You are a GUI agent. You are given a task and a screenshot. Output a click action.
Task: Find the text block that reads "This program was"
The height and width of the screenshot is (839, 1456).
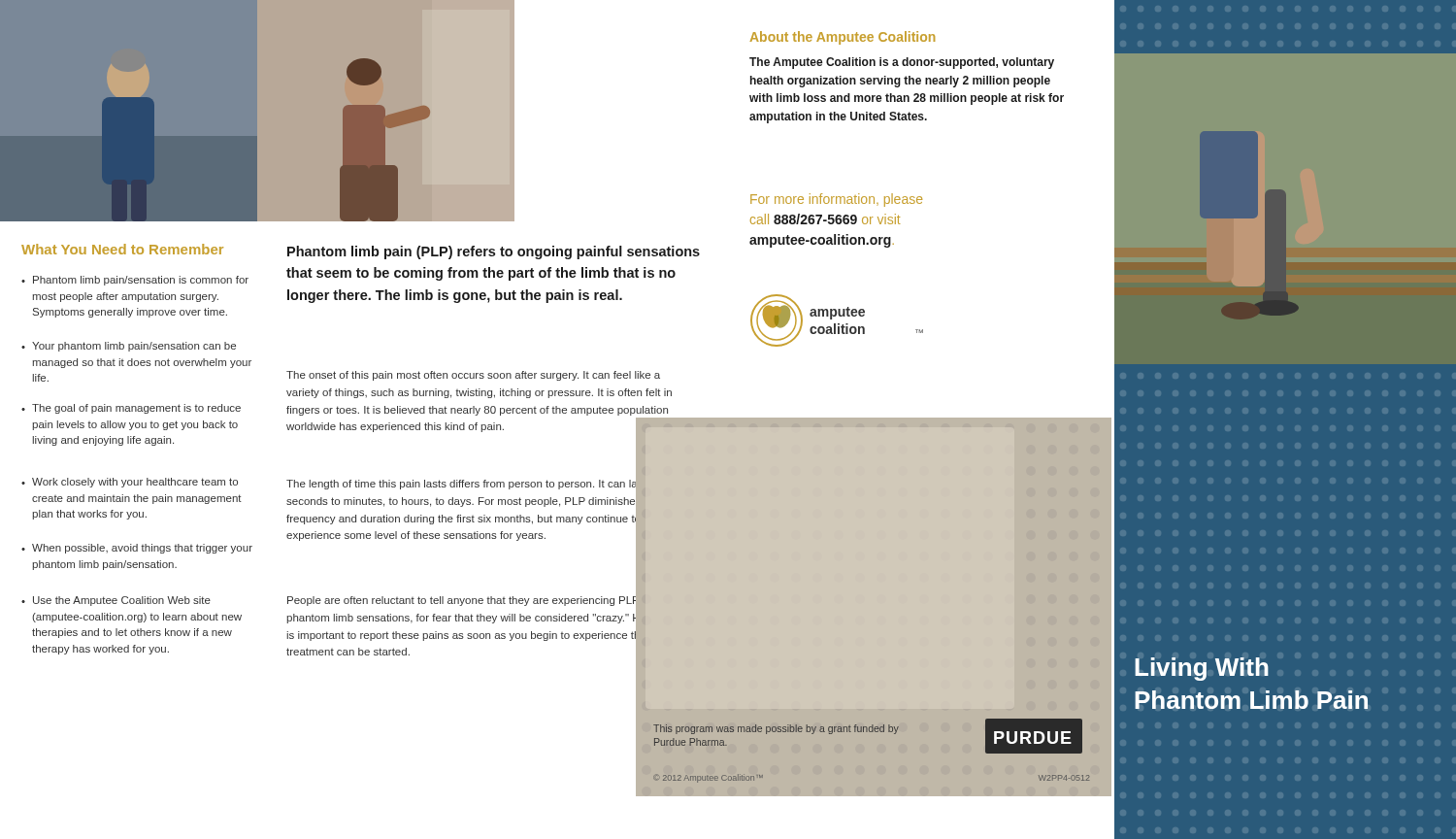click(776, 735)
